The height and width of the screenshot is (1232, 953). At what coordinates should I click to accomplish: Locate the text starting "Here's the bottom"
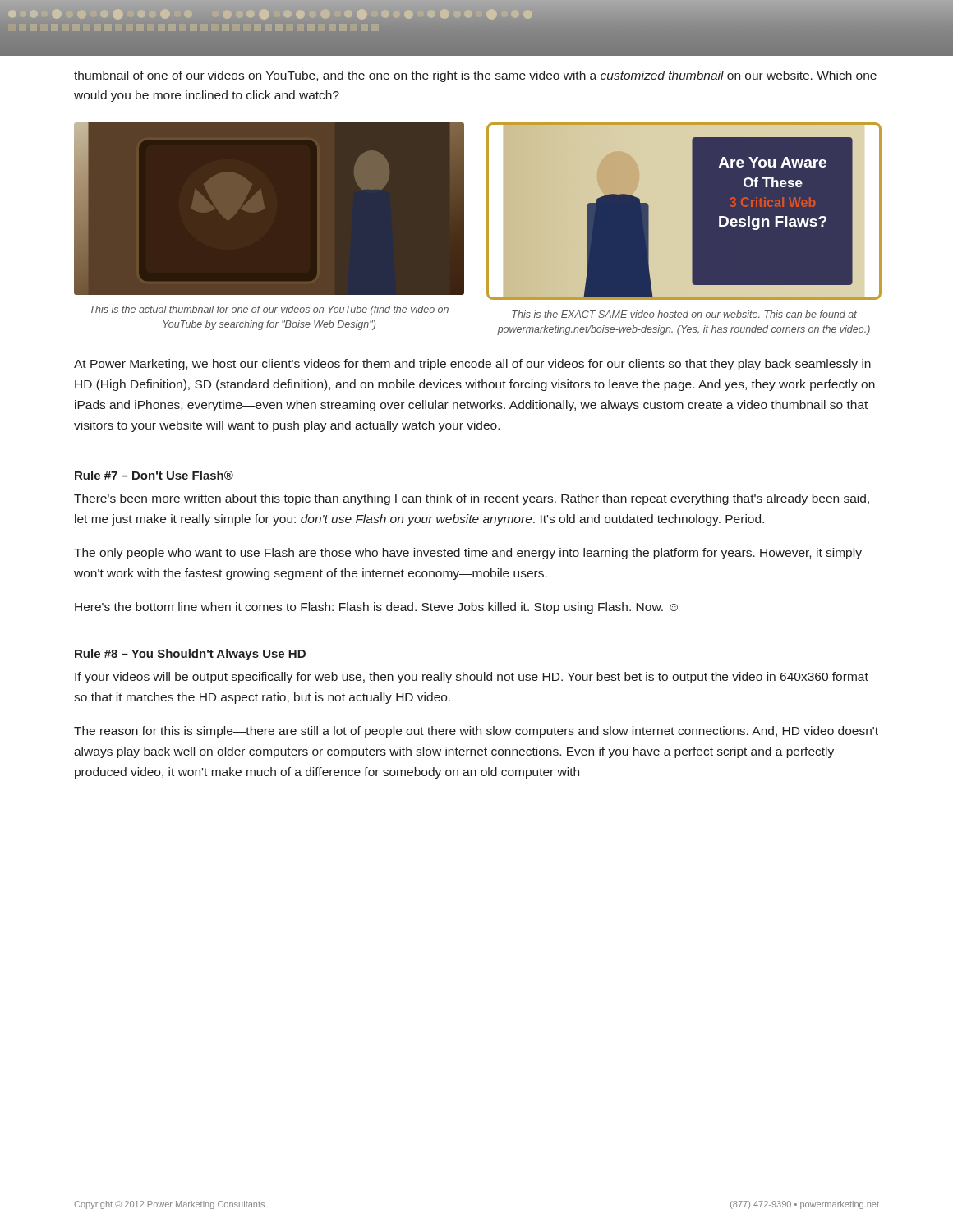click(x=377, y=606)
